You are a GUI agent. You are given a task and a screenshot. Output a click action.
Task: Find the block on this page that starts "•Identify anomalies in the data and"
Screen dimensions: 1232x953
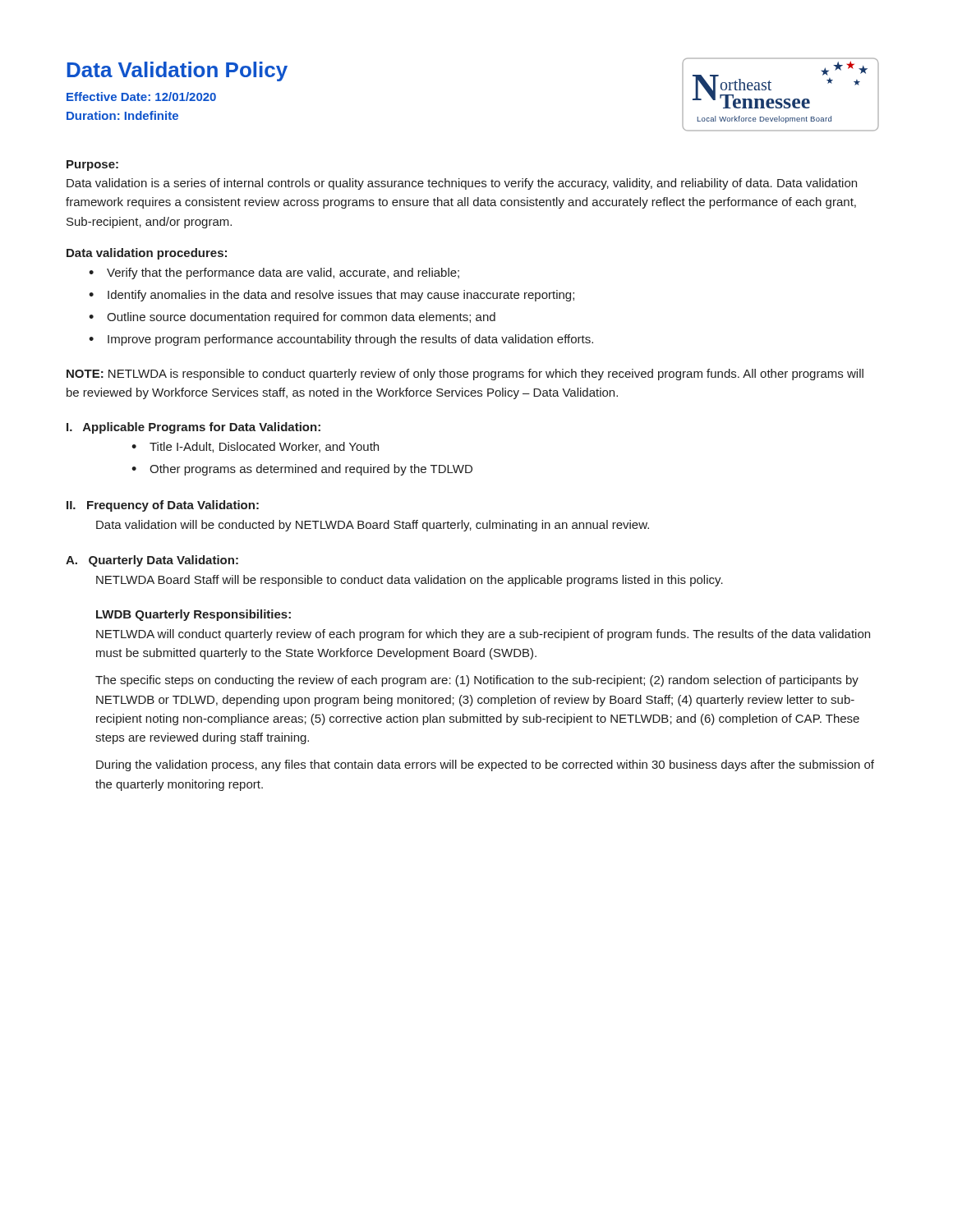click(x=332, y=295)
